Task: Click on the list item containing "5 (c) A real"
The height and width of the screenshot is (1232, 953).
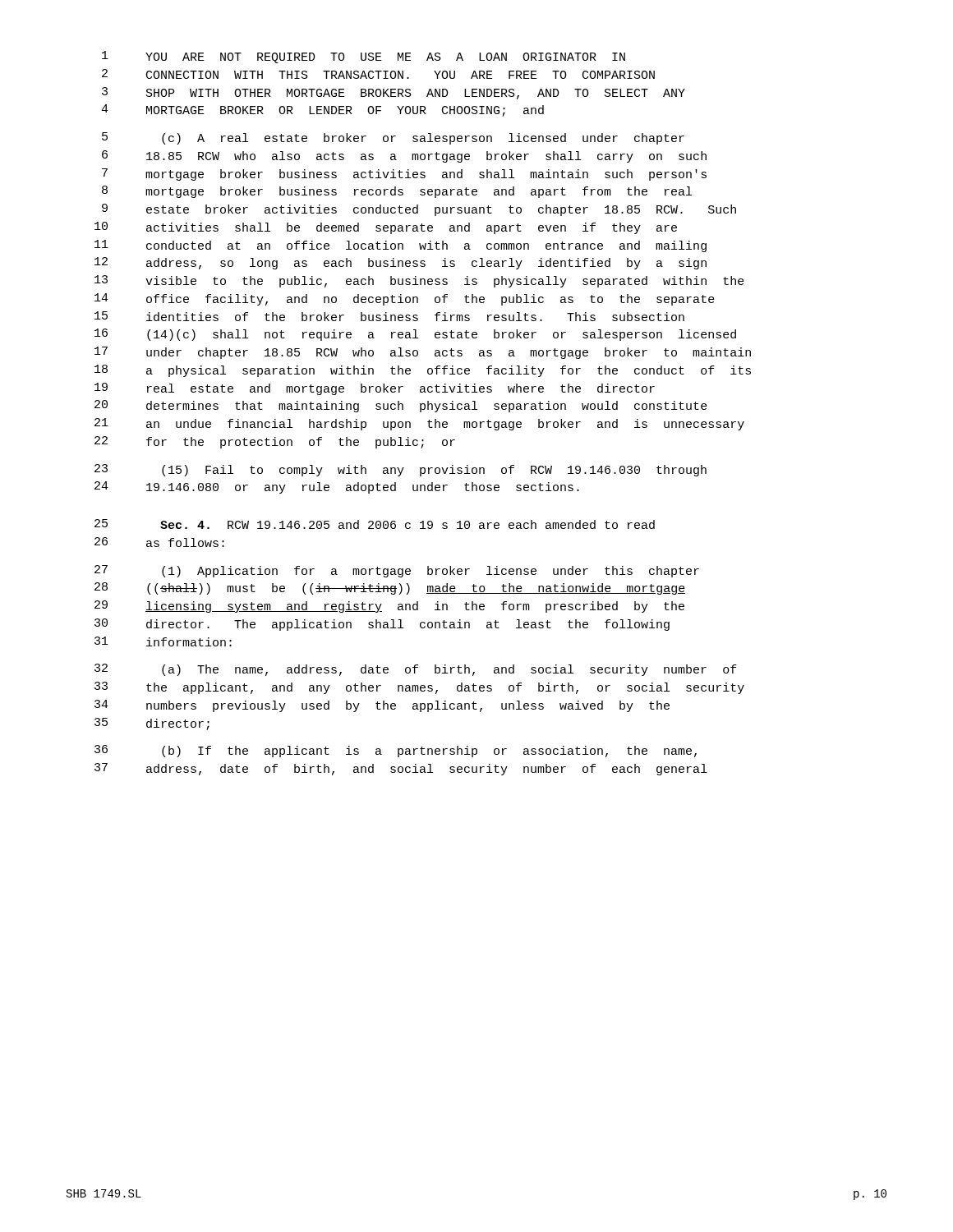Action: click(476, 140)
